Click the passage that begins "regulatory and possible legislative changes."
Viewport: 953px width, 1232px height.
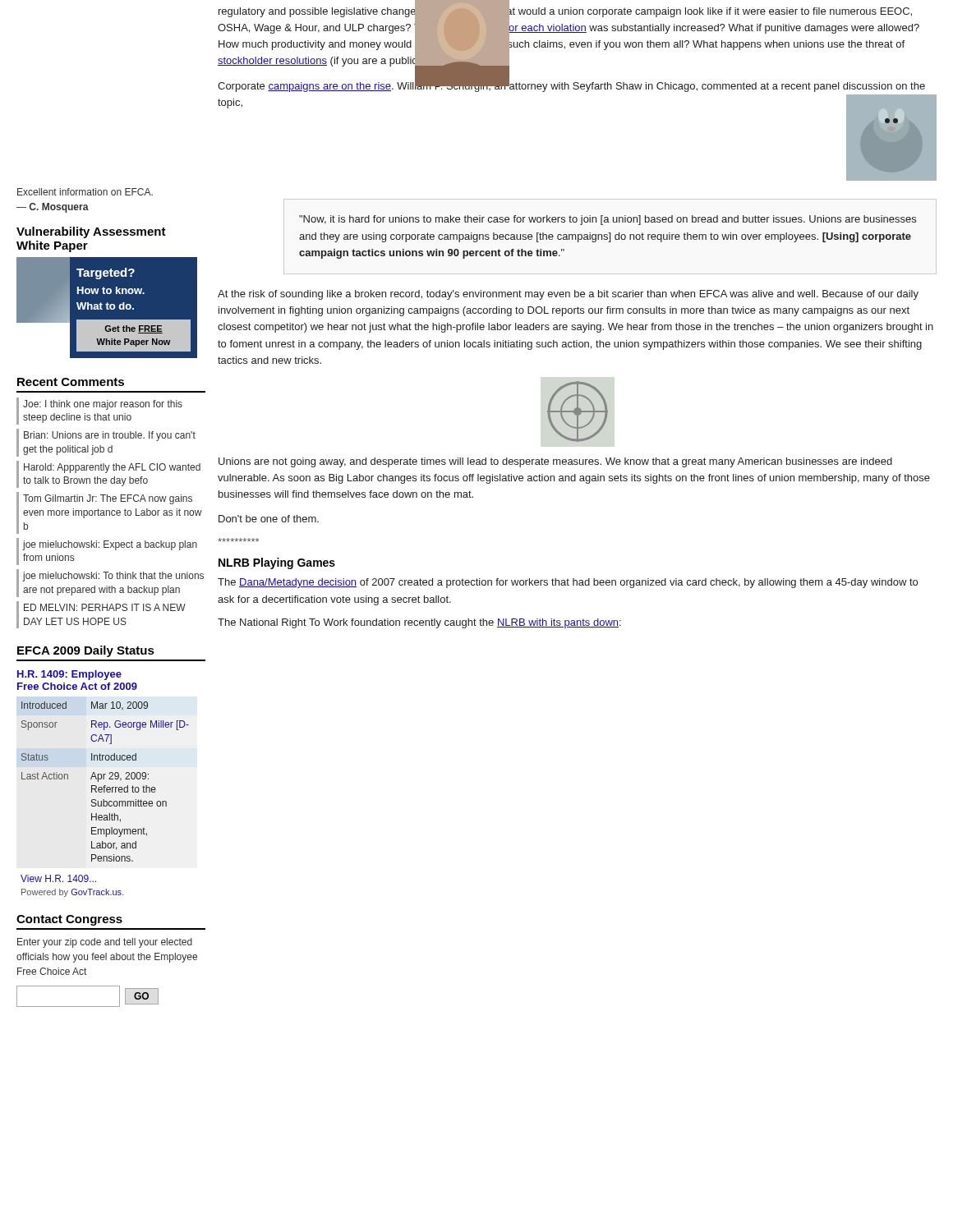569,36
